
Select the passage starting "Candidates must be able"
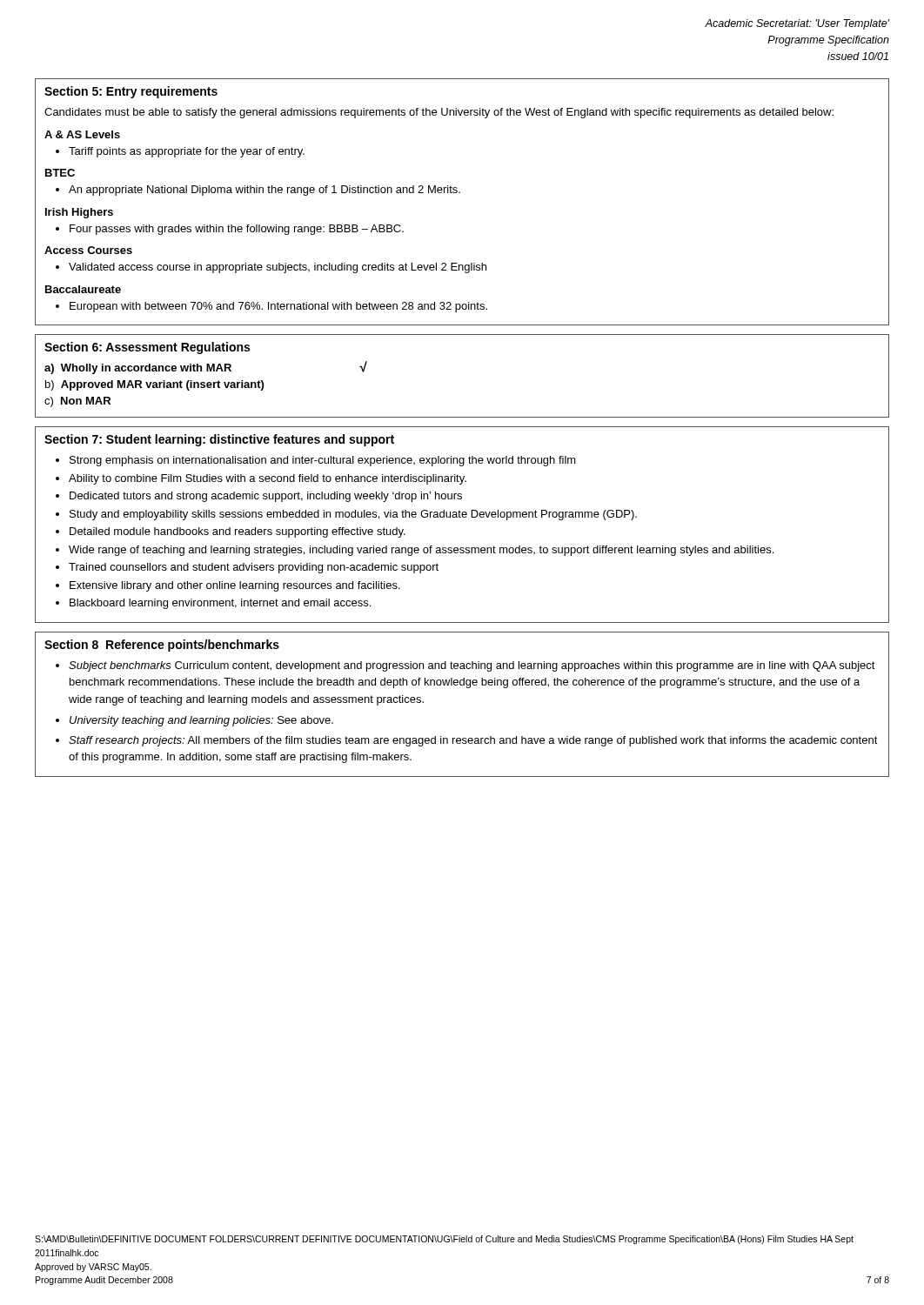coord(439,112)
